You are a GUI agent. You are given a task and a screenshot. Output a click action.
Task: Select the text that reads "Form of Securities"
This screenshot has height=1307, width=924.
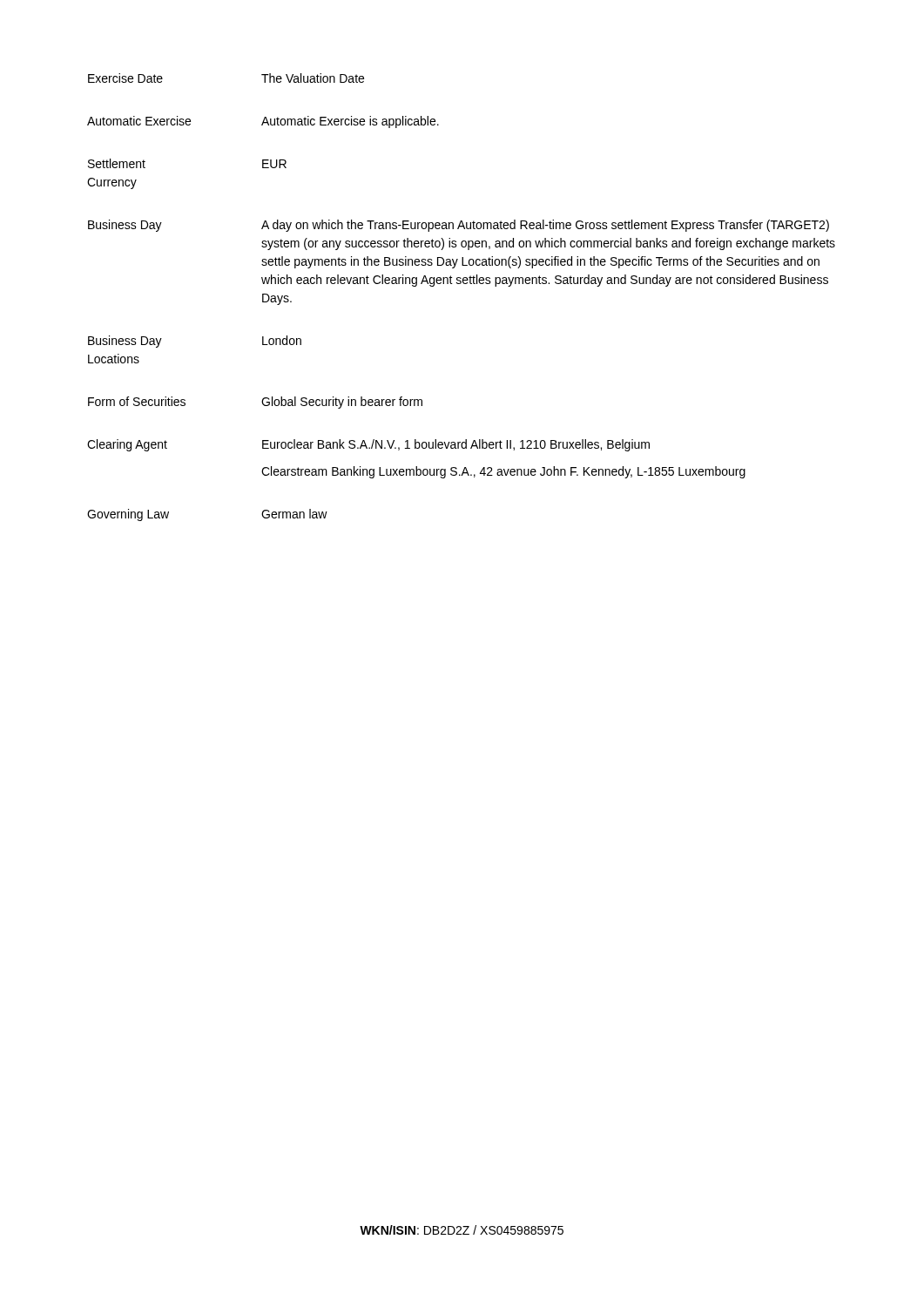tap(137, 402)
